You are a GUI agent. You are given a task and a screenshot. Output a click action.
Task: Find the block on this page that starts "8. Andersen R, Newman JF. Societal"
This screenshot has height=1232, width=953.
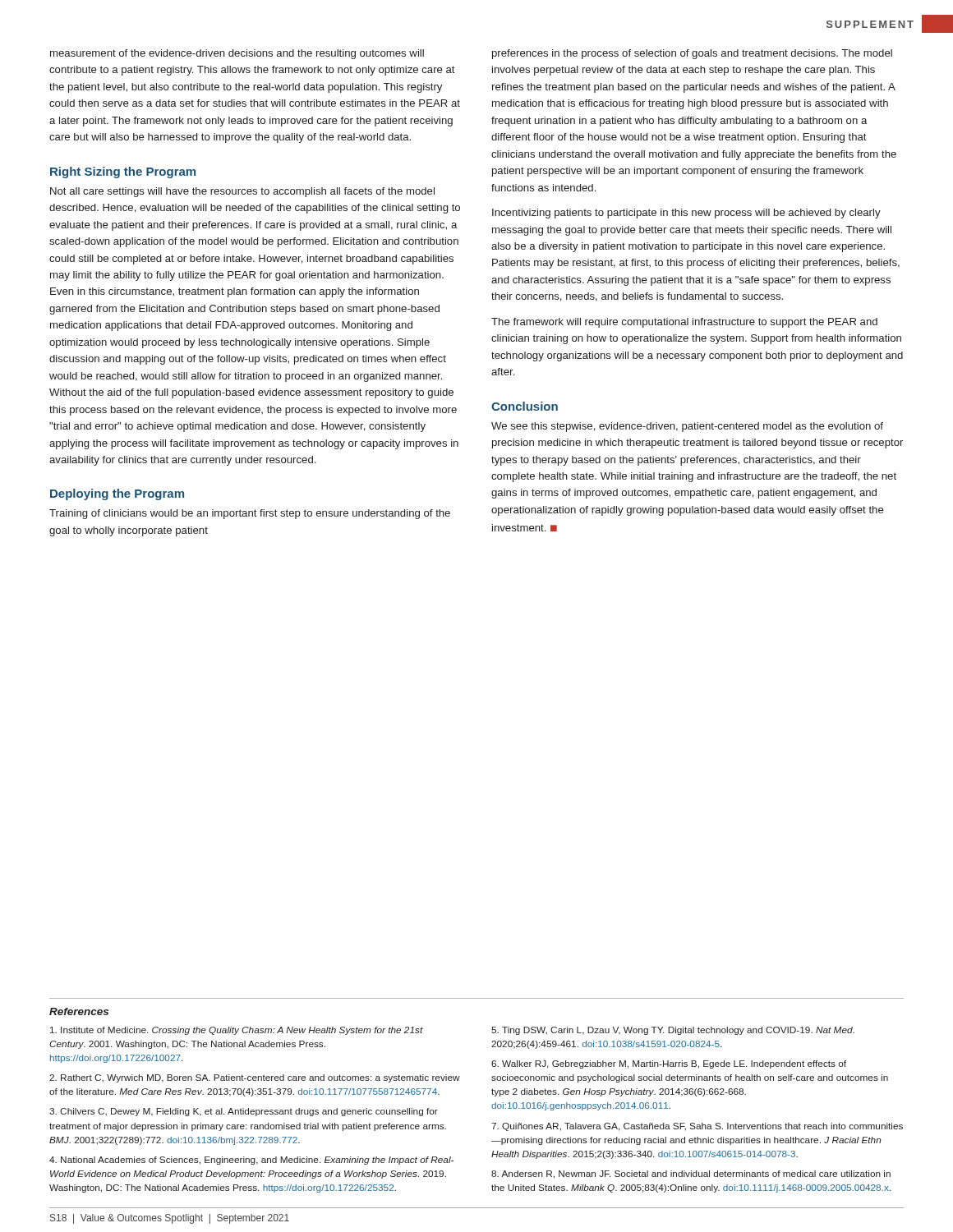(691, 1181)
